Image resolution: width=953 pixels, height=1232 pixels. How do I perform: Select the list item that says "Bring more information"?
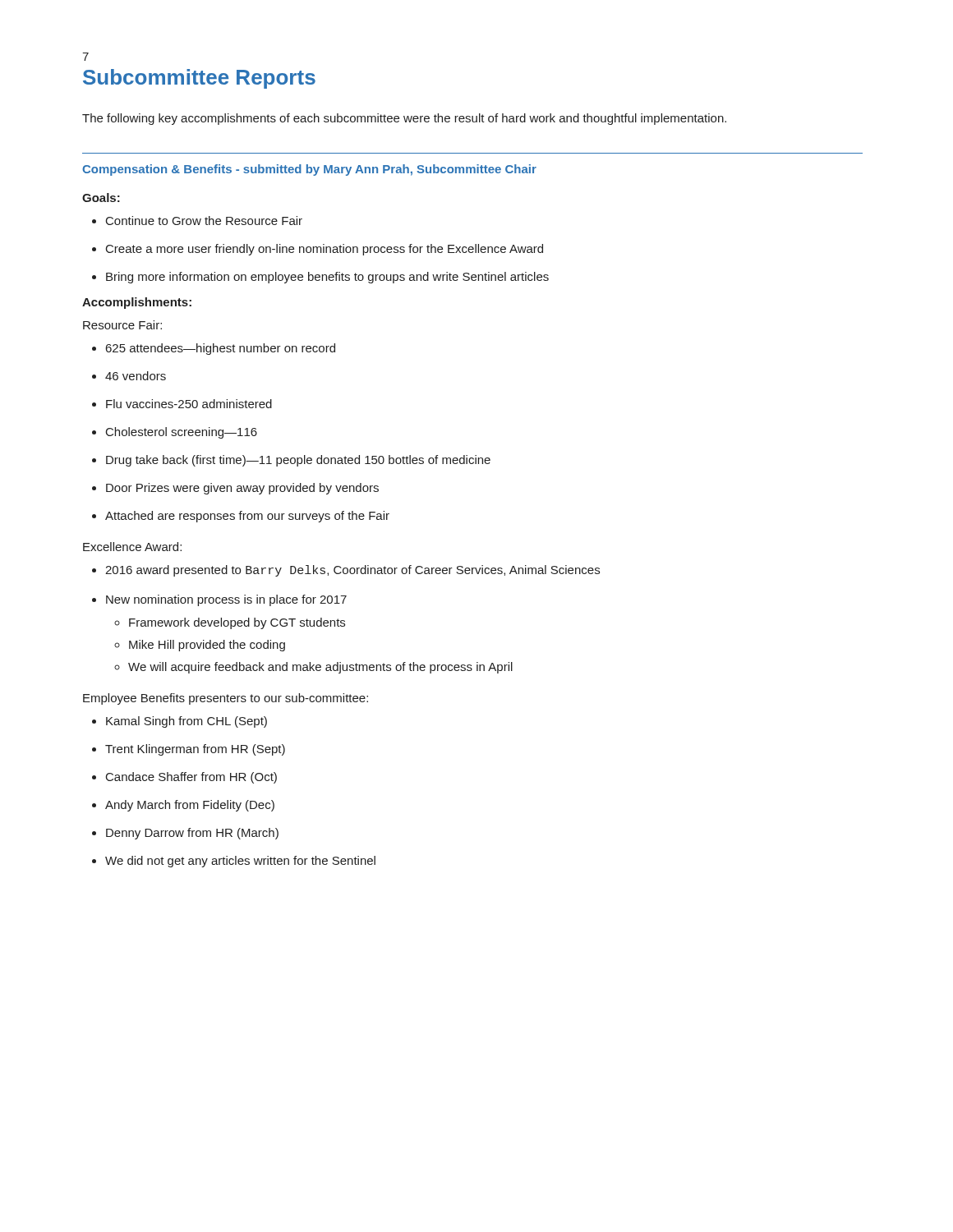click(472, 277)
